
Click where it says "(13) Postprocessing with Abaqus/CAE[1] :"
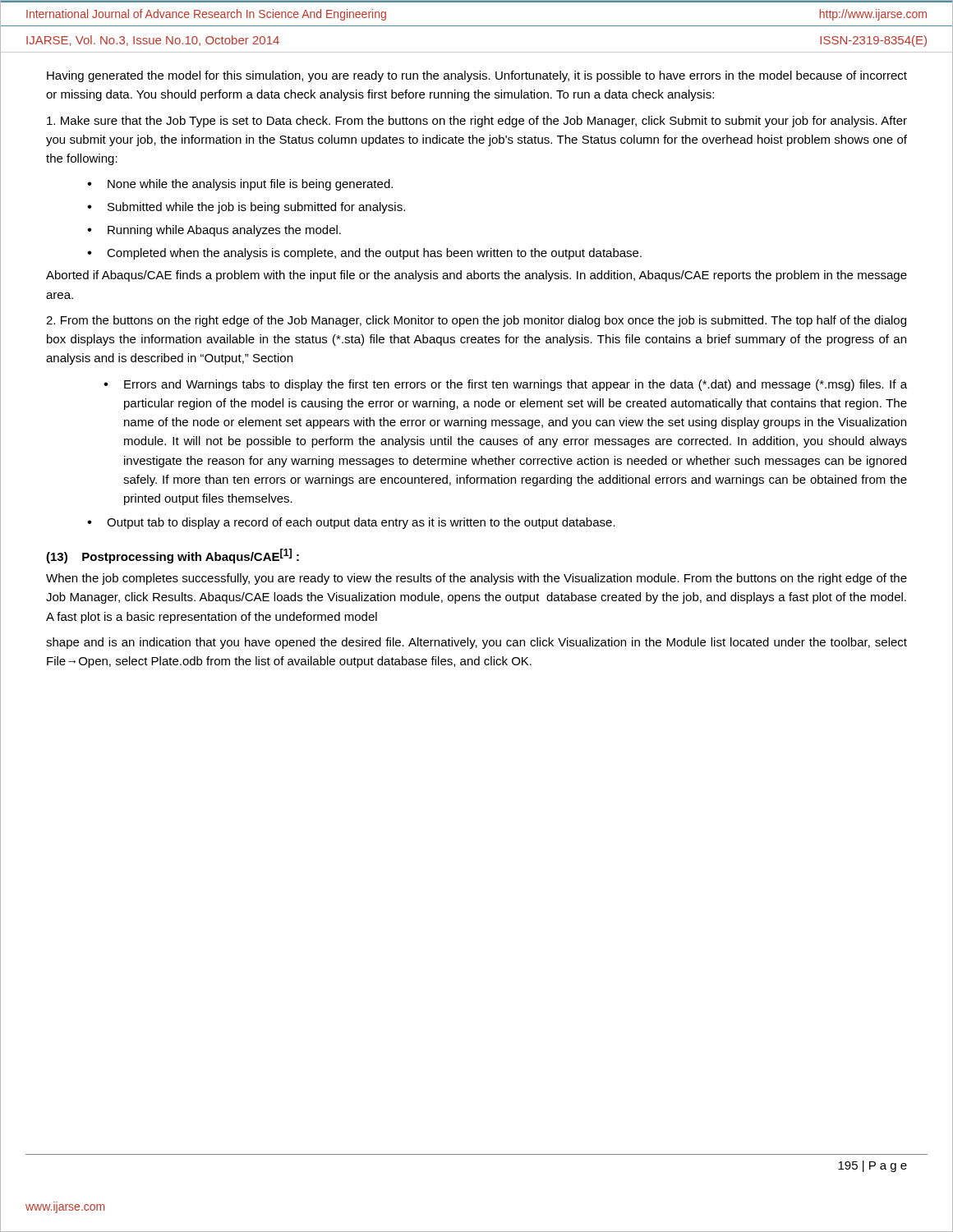point(173,555)
